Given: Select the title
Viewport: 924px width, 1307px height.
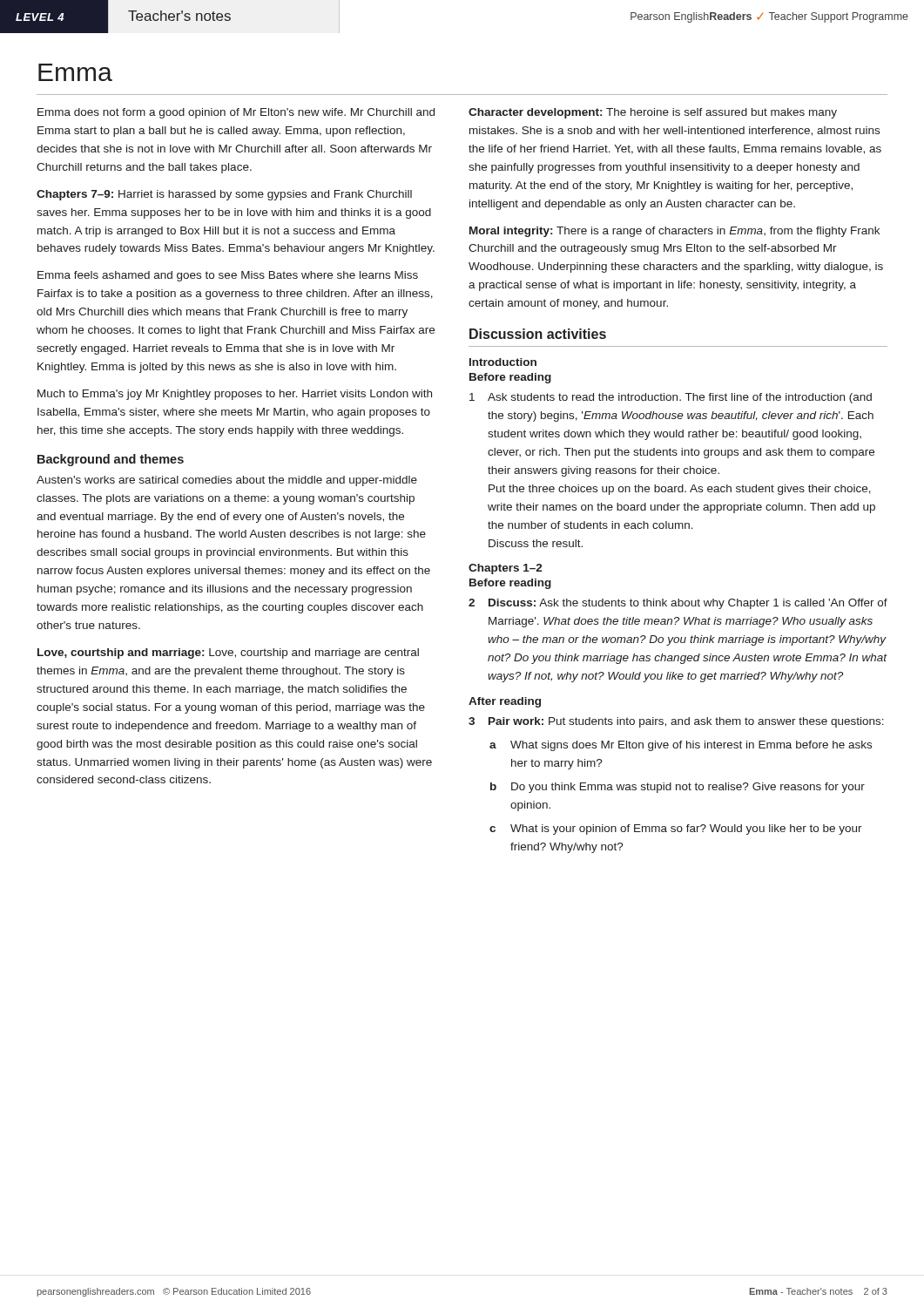Looking at the screenshot, I should pos(74,72).
